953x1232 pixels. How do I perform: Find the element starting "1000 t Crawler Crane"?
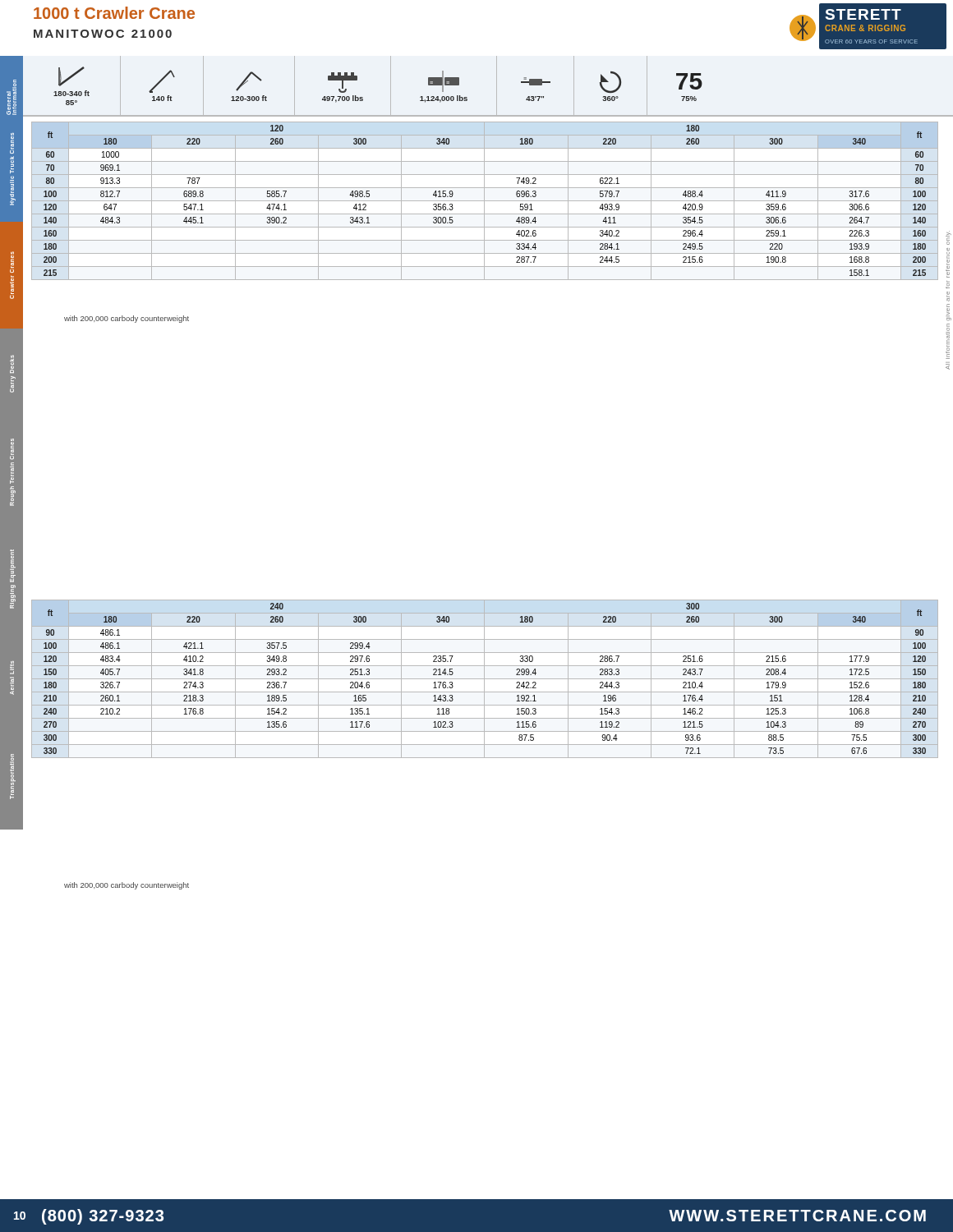114,13
